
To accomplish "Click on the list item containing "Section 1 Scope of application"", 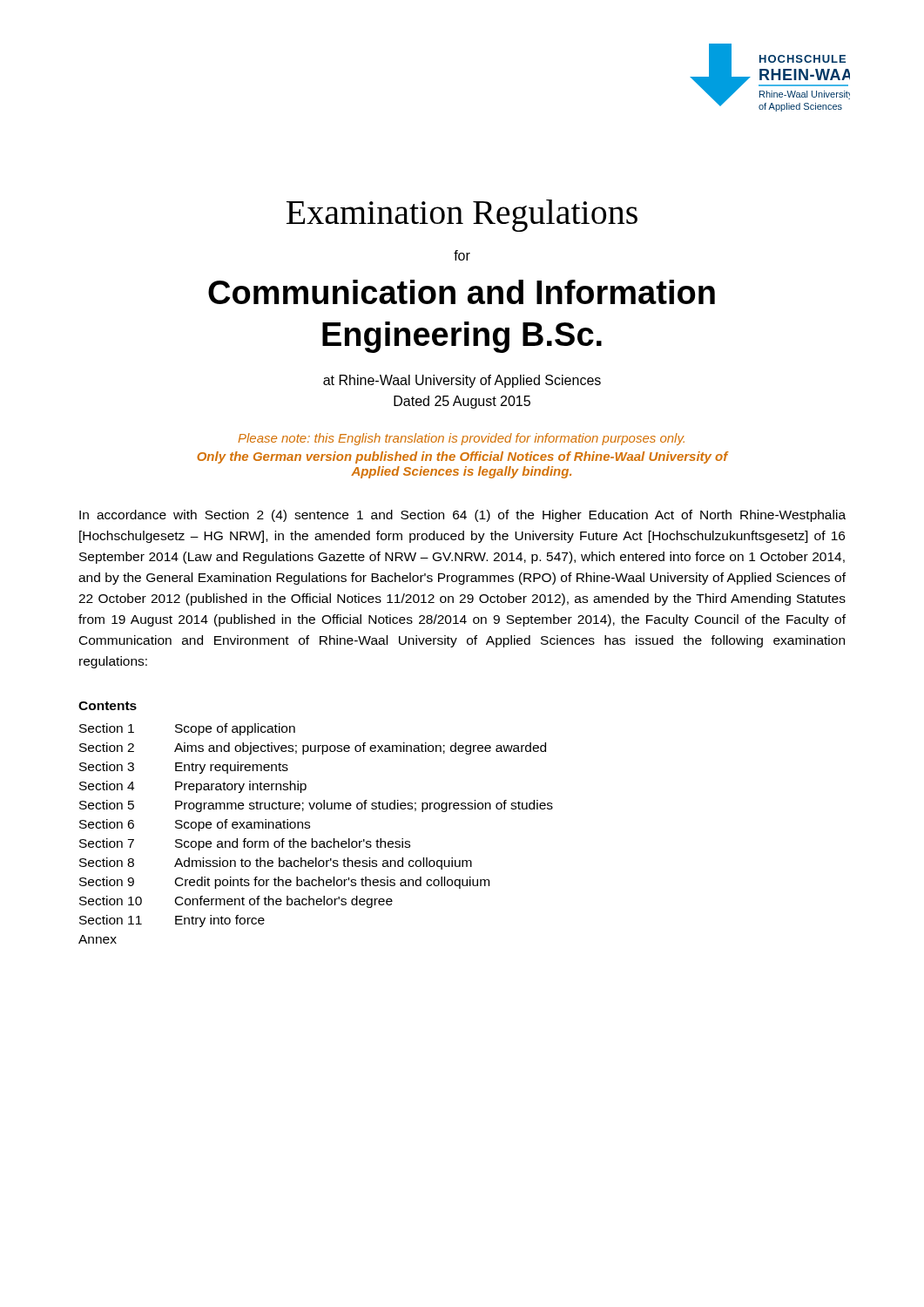I will pos(187,729).
